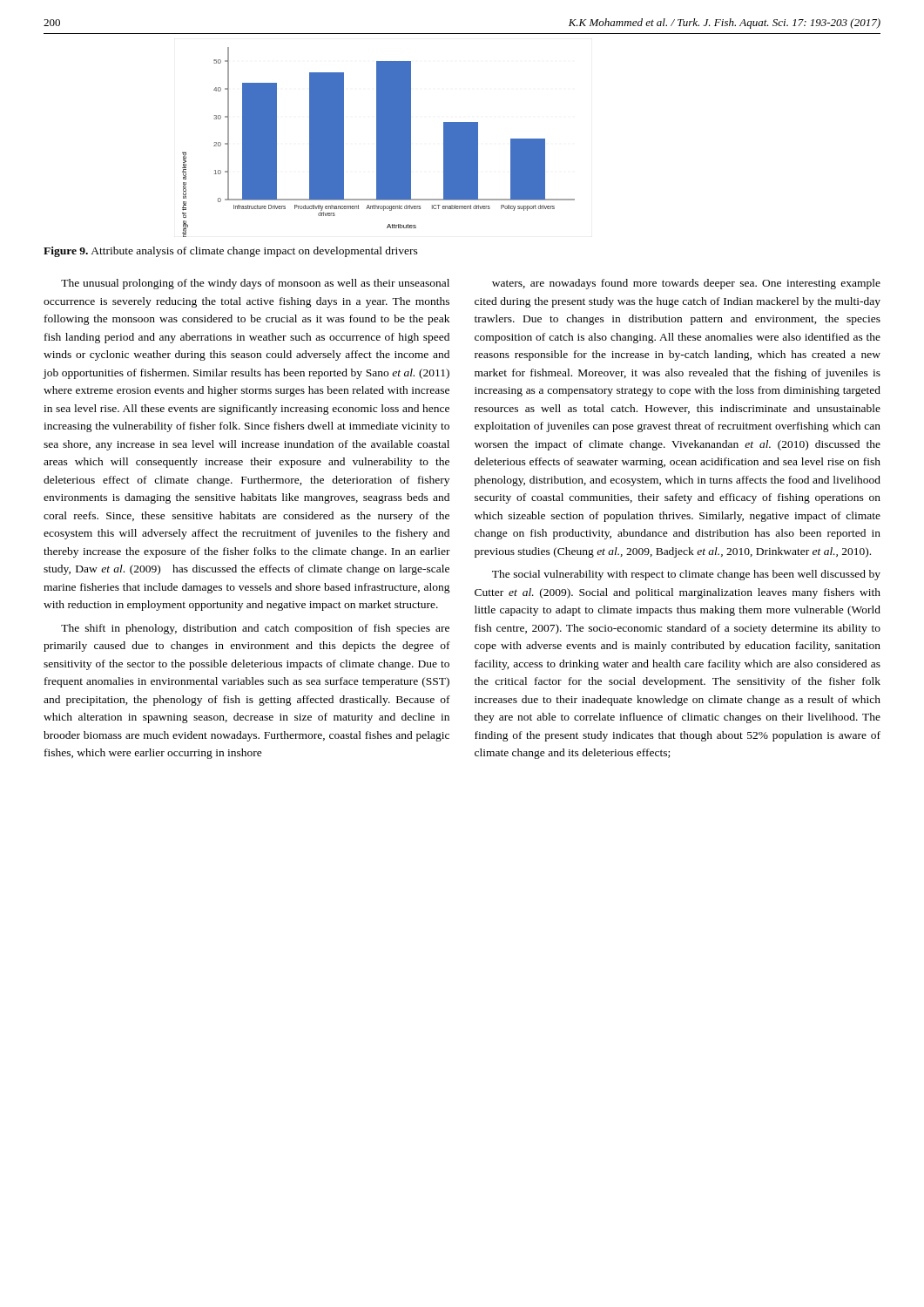Click on the bar chart
The width and height of the screenshot is (924, 1307).
click(x=383, y=139)
